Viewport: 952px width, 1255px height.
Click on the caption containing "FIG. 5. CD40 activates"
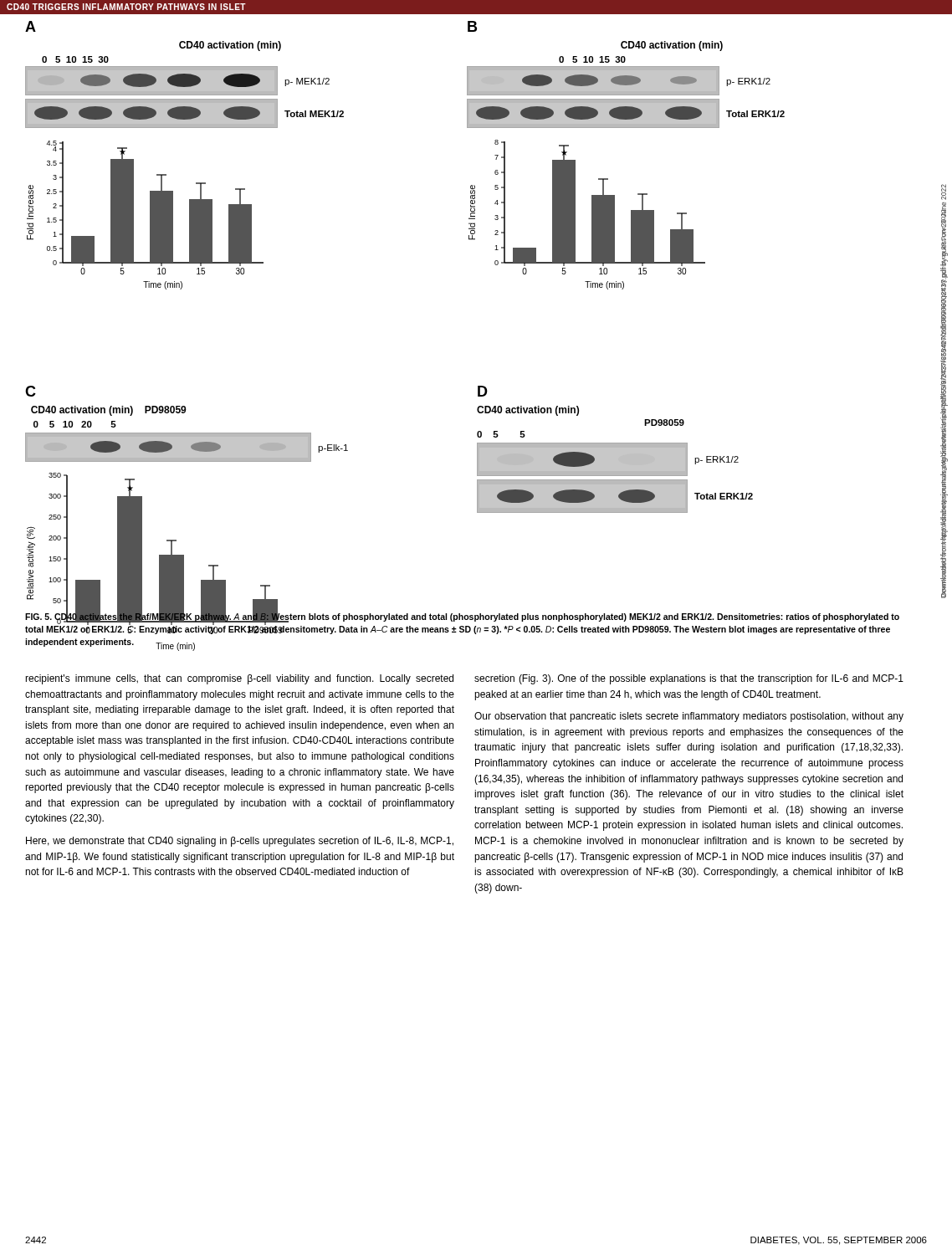tap(462, 629)
